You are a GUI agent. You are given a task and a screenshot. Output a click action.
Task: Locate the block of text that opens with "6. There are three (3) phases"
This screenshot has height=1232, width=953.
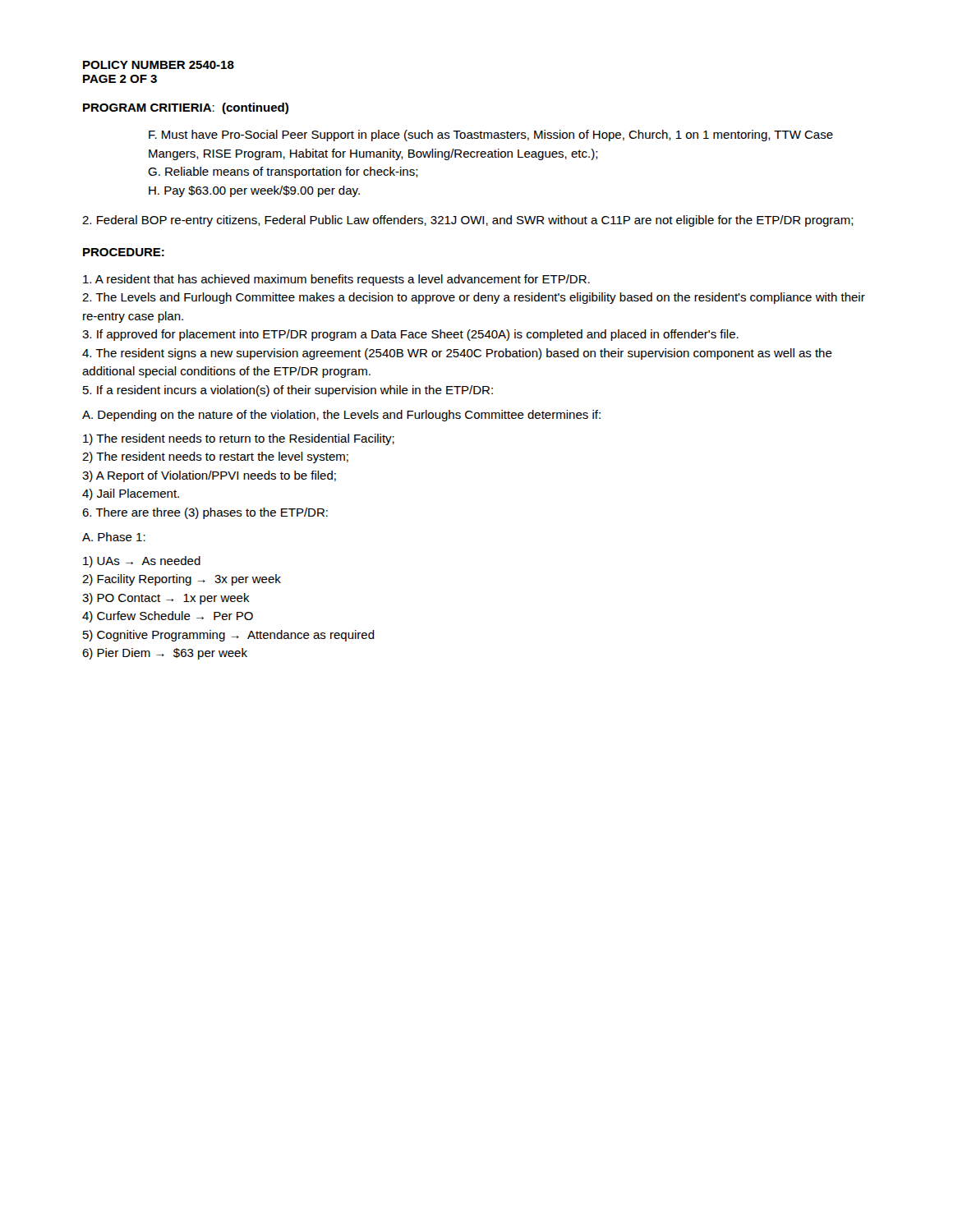click(205, 513)
